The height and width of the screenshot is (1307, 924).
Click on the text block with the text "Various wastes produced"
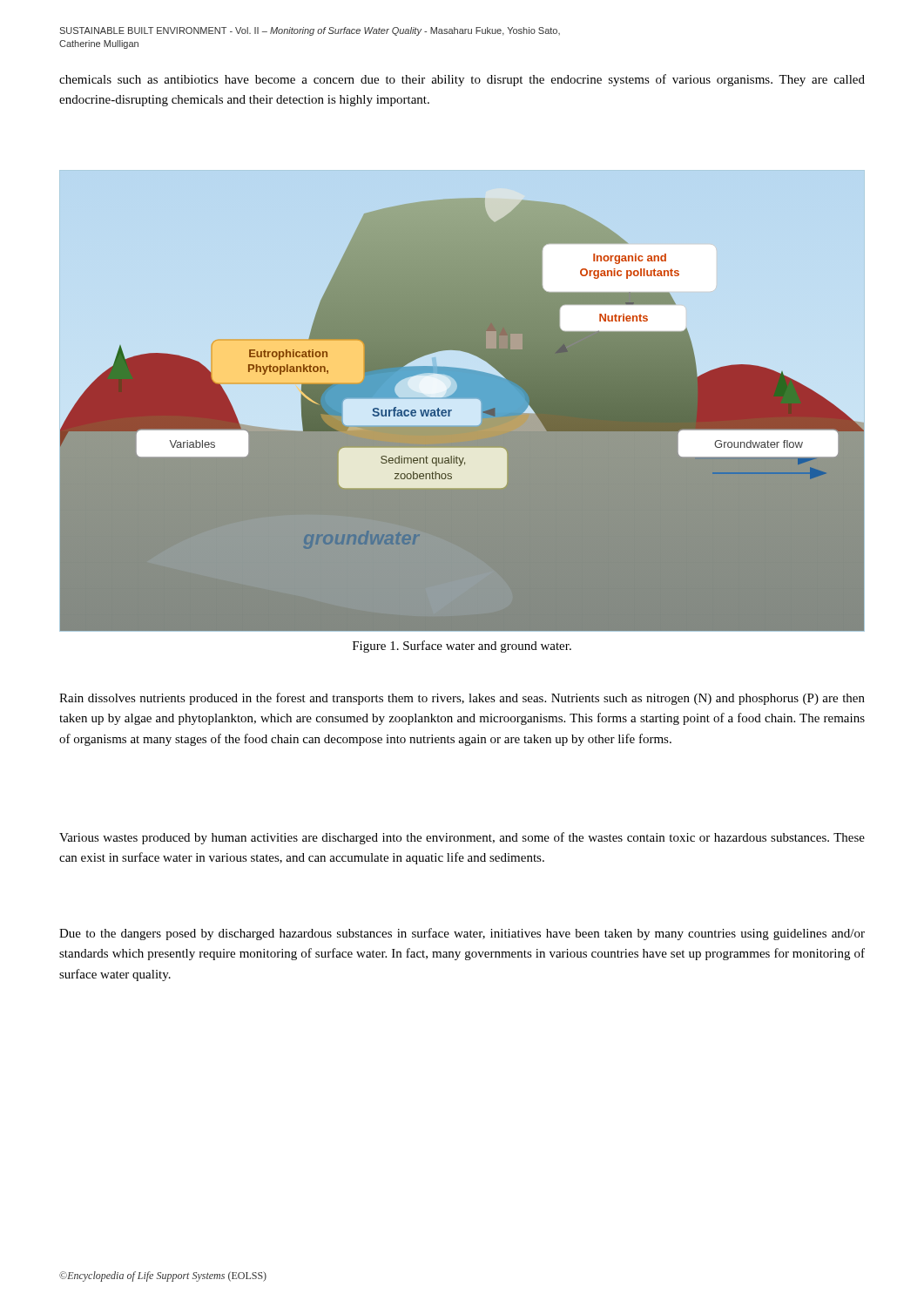pos(462,847)
